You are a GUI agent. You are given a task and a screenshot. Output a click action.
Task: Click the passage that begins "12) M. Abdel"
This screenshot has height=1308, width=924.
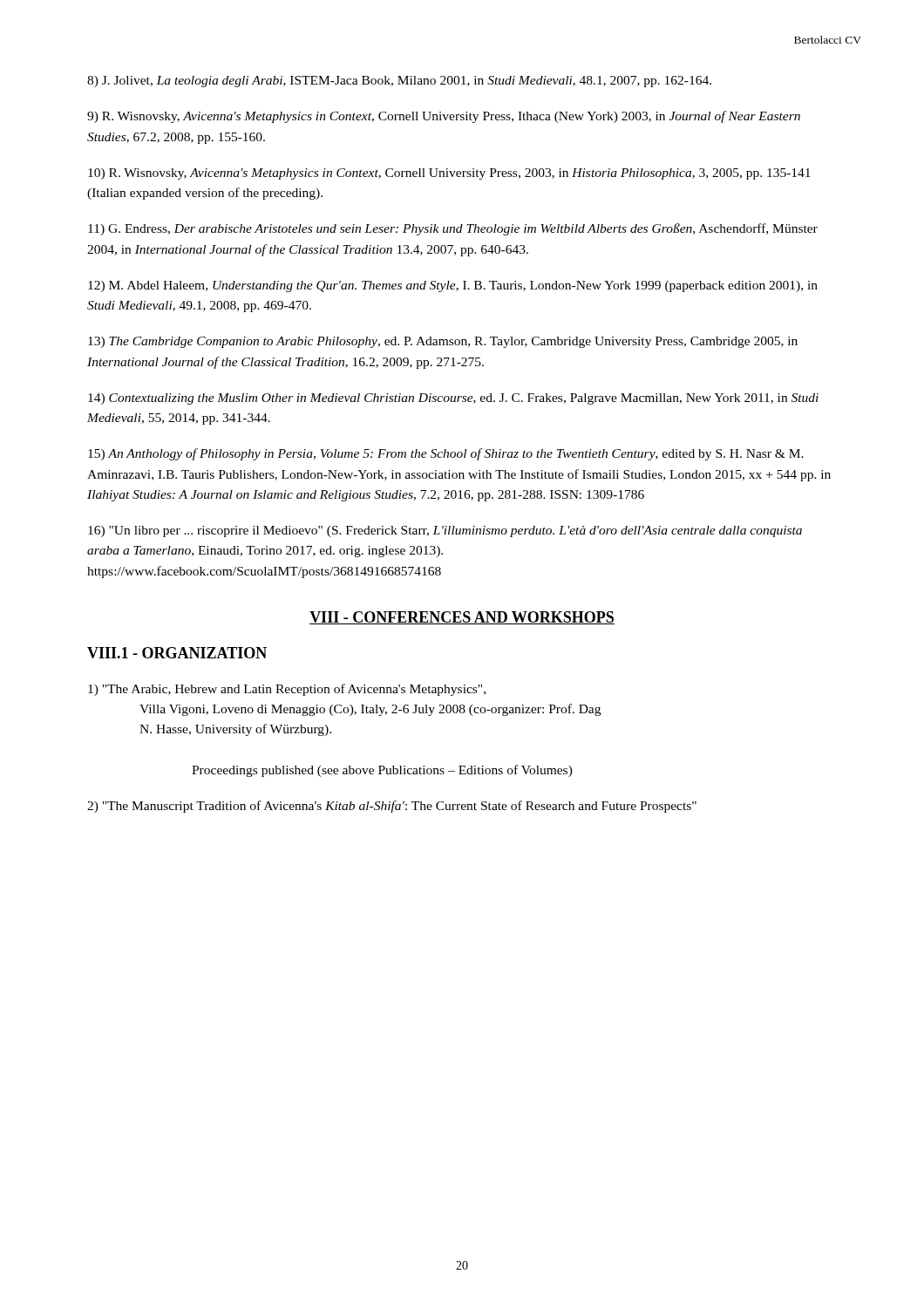[452, 295]
